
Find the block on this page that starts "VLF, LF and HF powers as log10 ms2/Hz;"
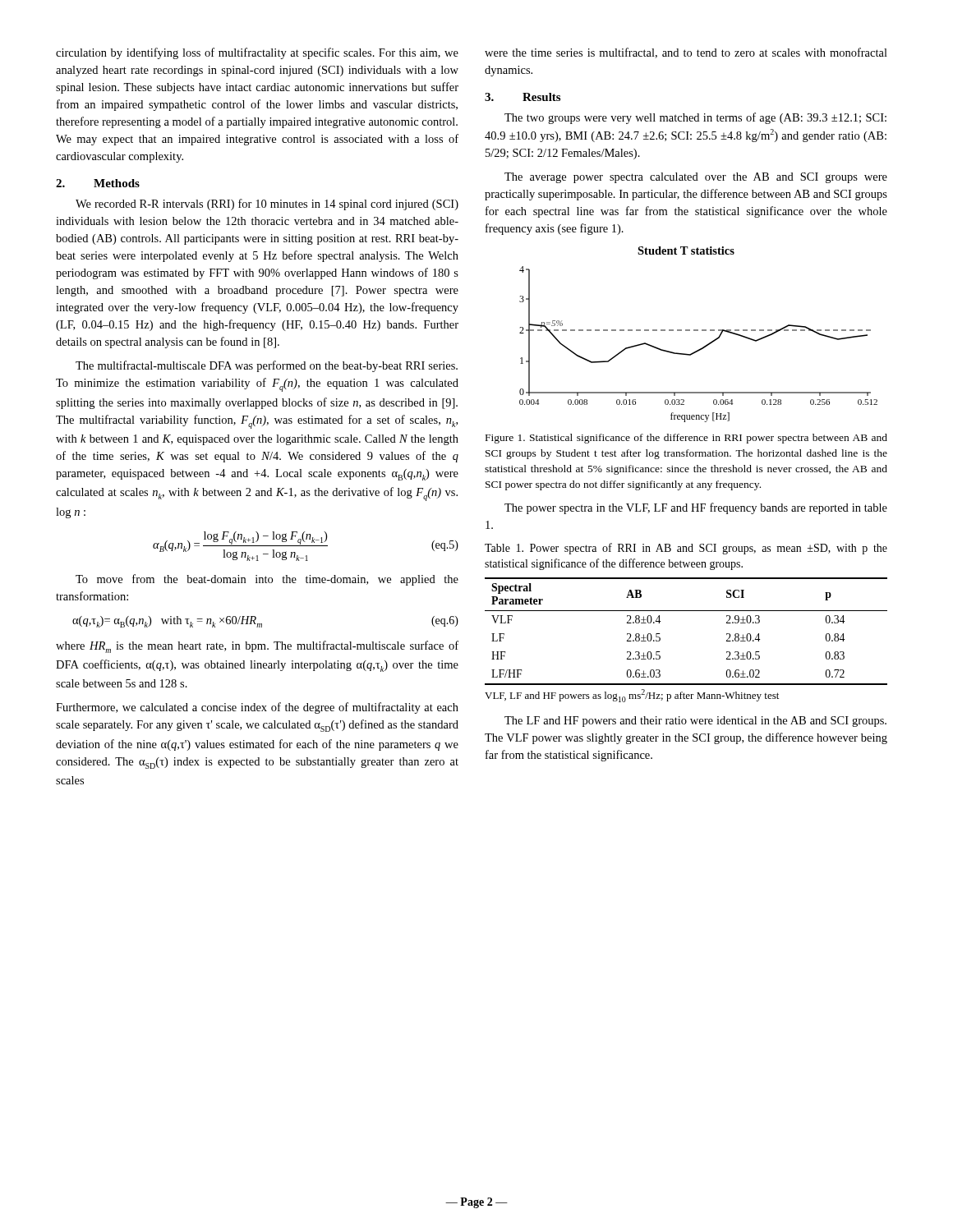pos(686,696)
